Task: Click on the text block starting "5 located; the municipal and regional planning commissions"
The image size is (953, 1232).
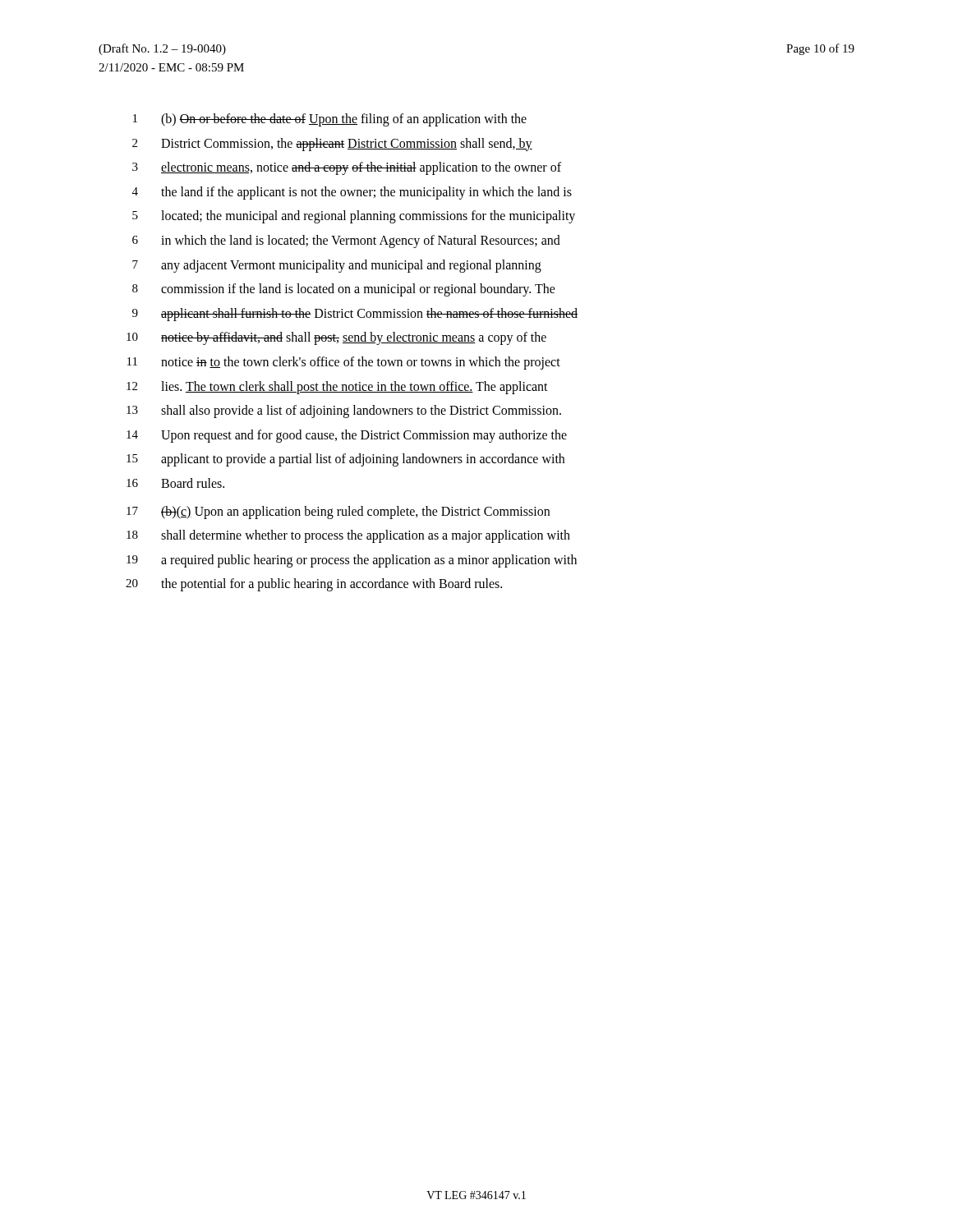Action: tap(476, 216)
